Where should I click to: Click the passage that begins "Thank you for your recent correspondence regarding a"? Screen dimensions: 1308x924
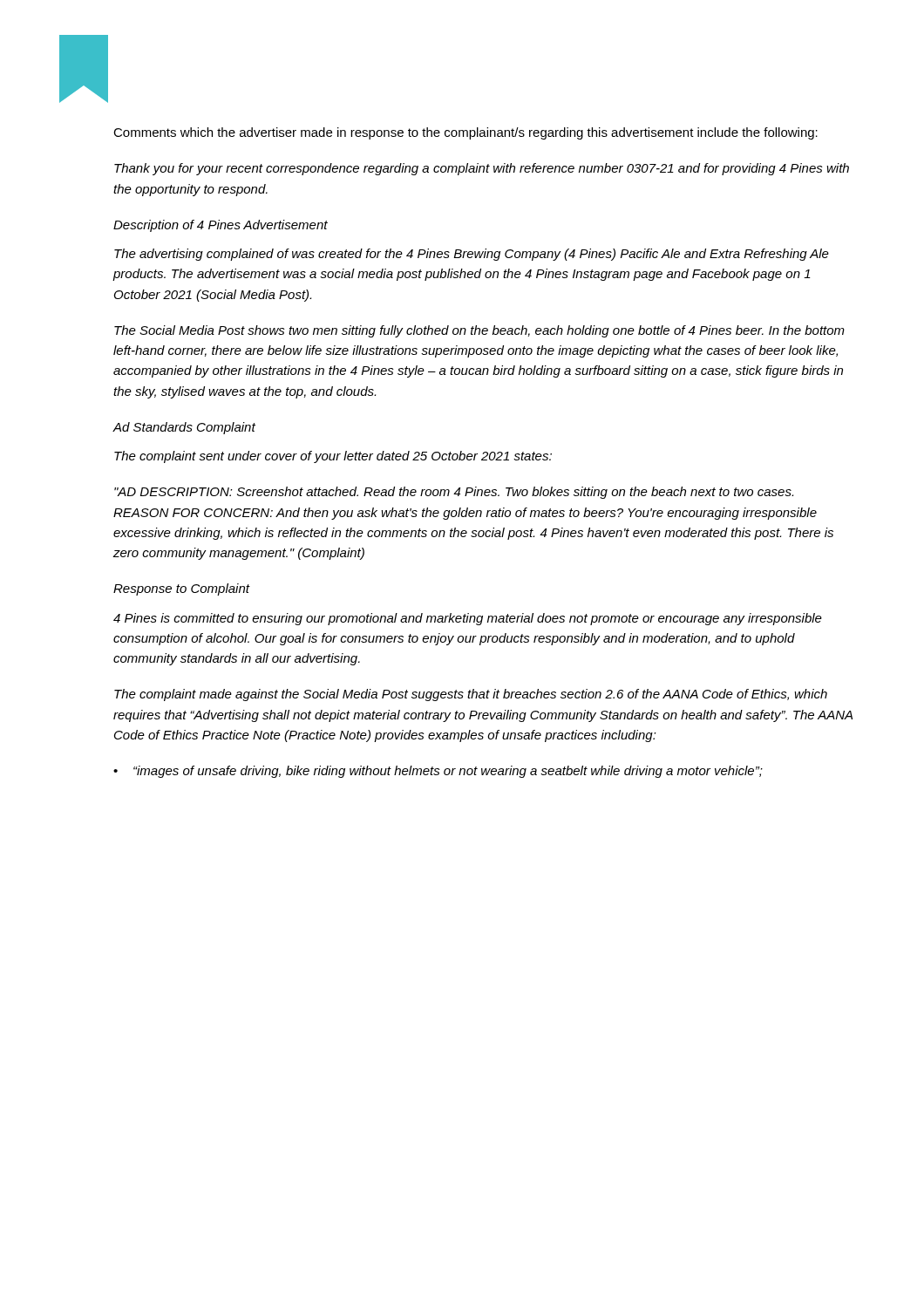484,178
